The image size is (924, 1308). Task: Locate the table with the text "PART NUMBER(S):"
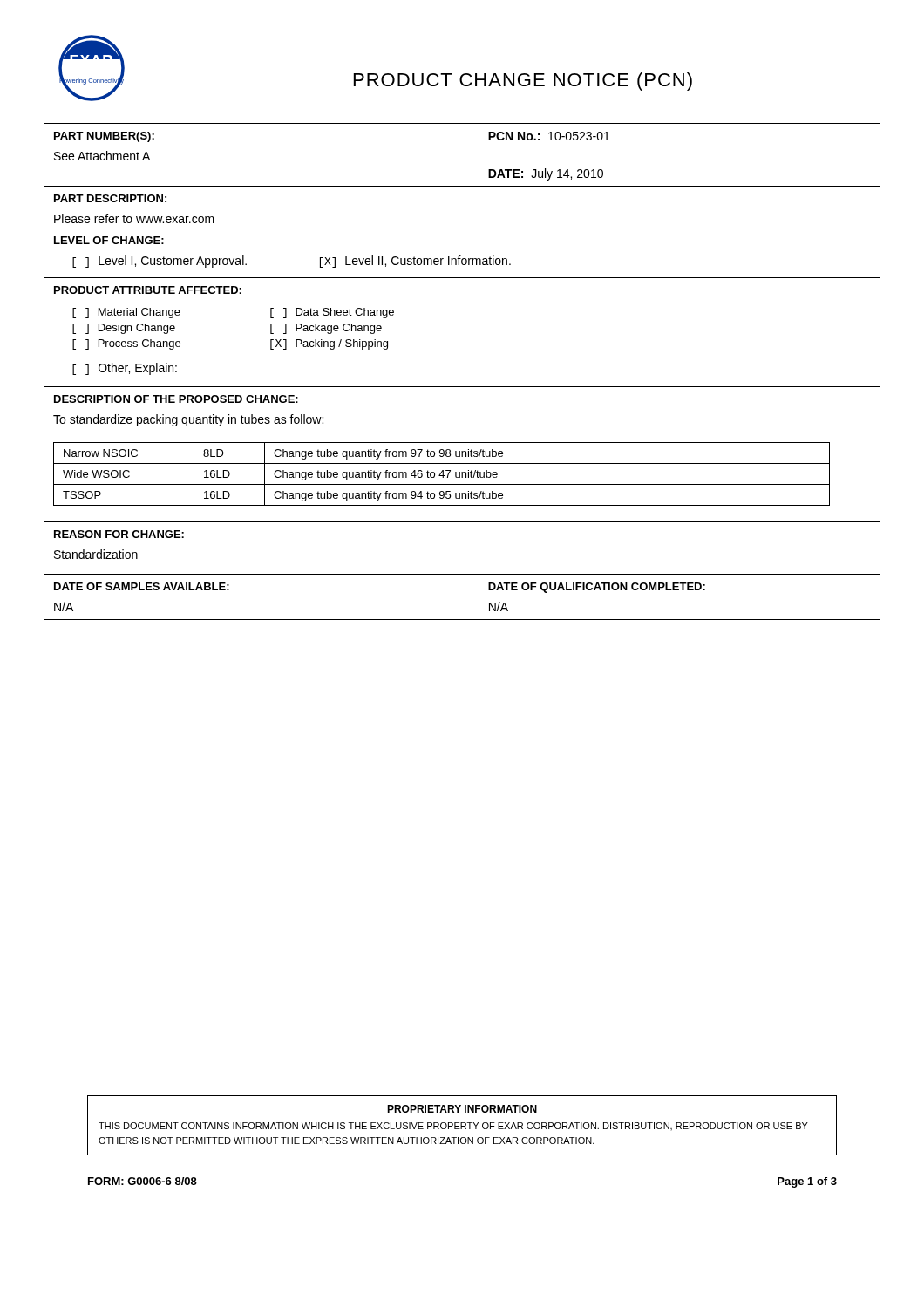click(x=462, y=371)
